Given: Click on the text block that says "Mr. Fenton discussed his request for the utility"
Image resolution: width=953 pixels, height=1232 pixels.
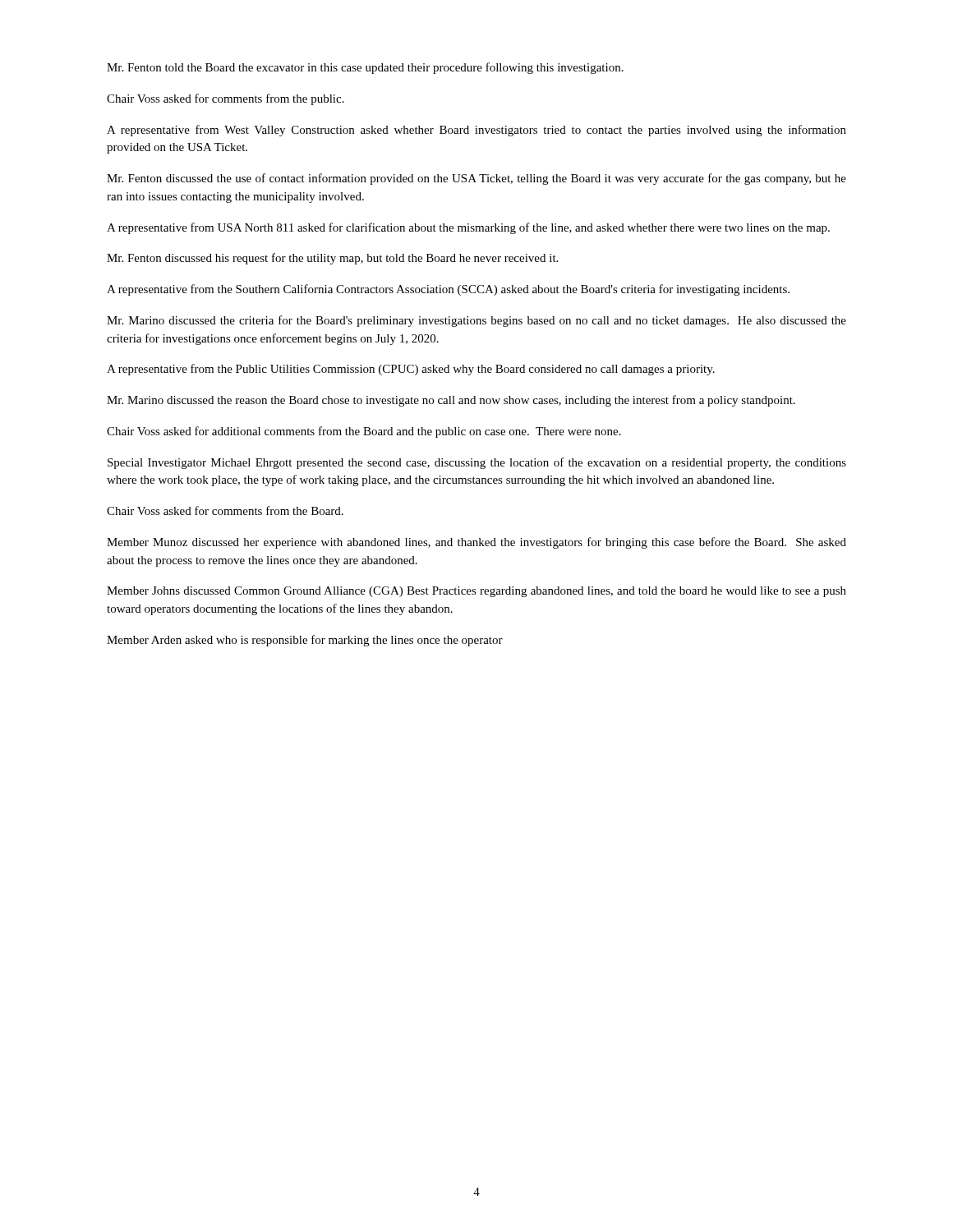Looking at the screenshot, I should [333, 258].
